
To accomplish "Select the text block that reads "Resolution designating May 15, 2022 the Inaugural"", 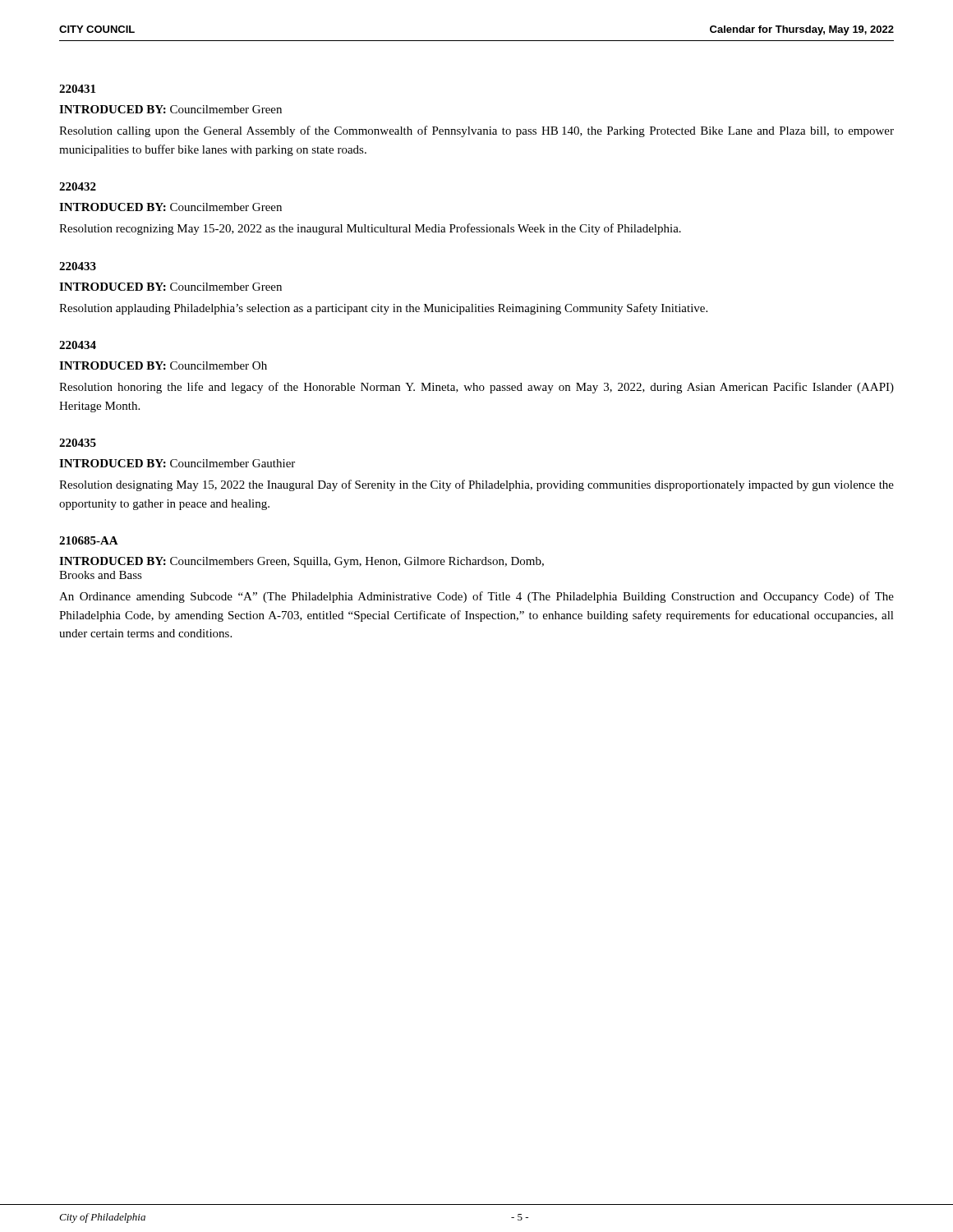I will (476, 494).
